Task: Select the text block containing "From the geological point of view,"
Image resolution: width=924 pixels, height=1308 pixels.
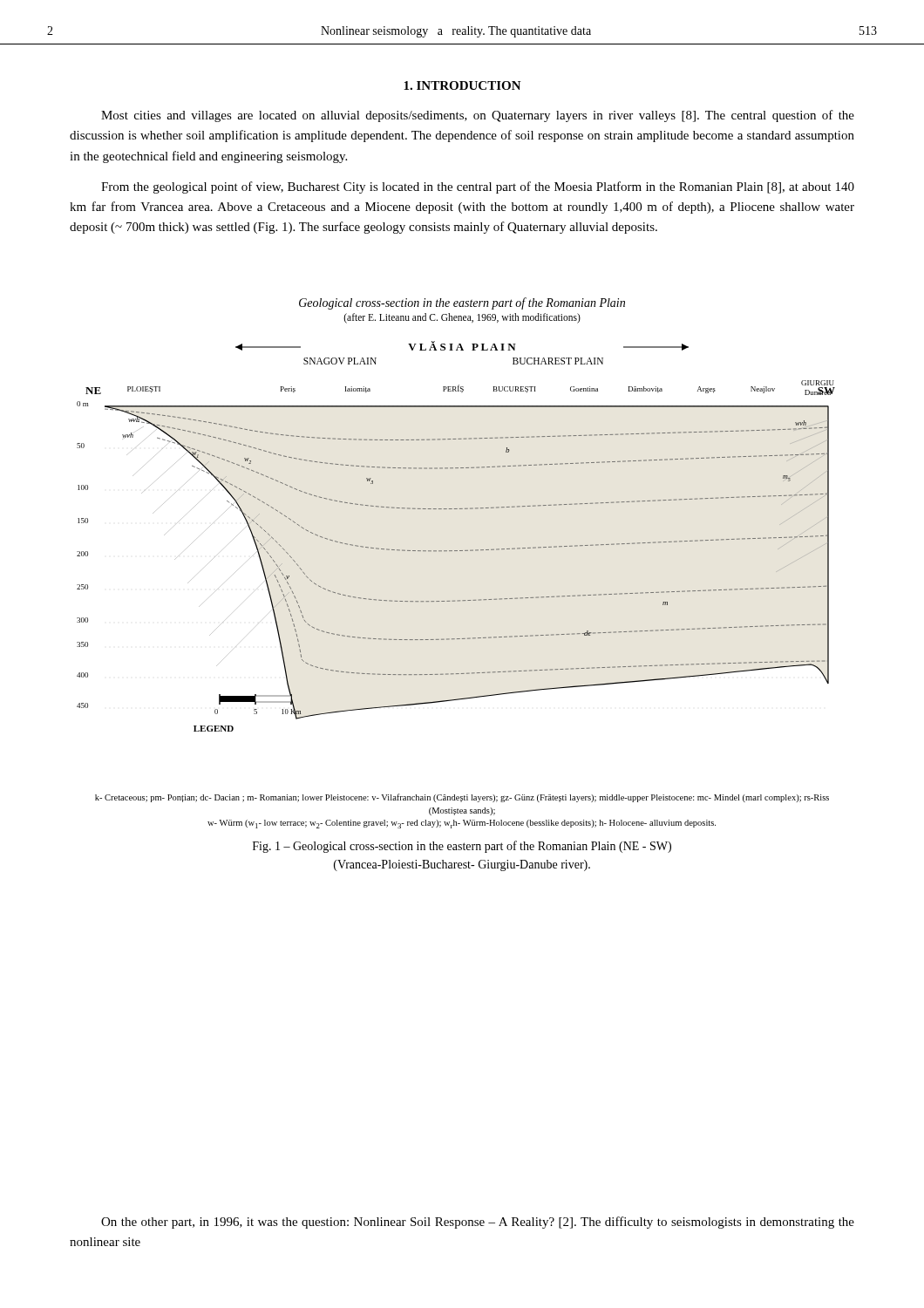Action: pos(462,207)
